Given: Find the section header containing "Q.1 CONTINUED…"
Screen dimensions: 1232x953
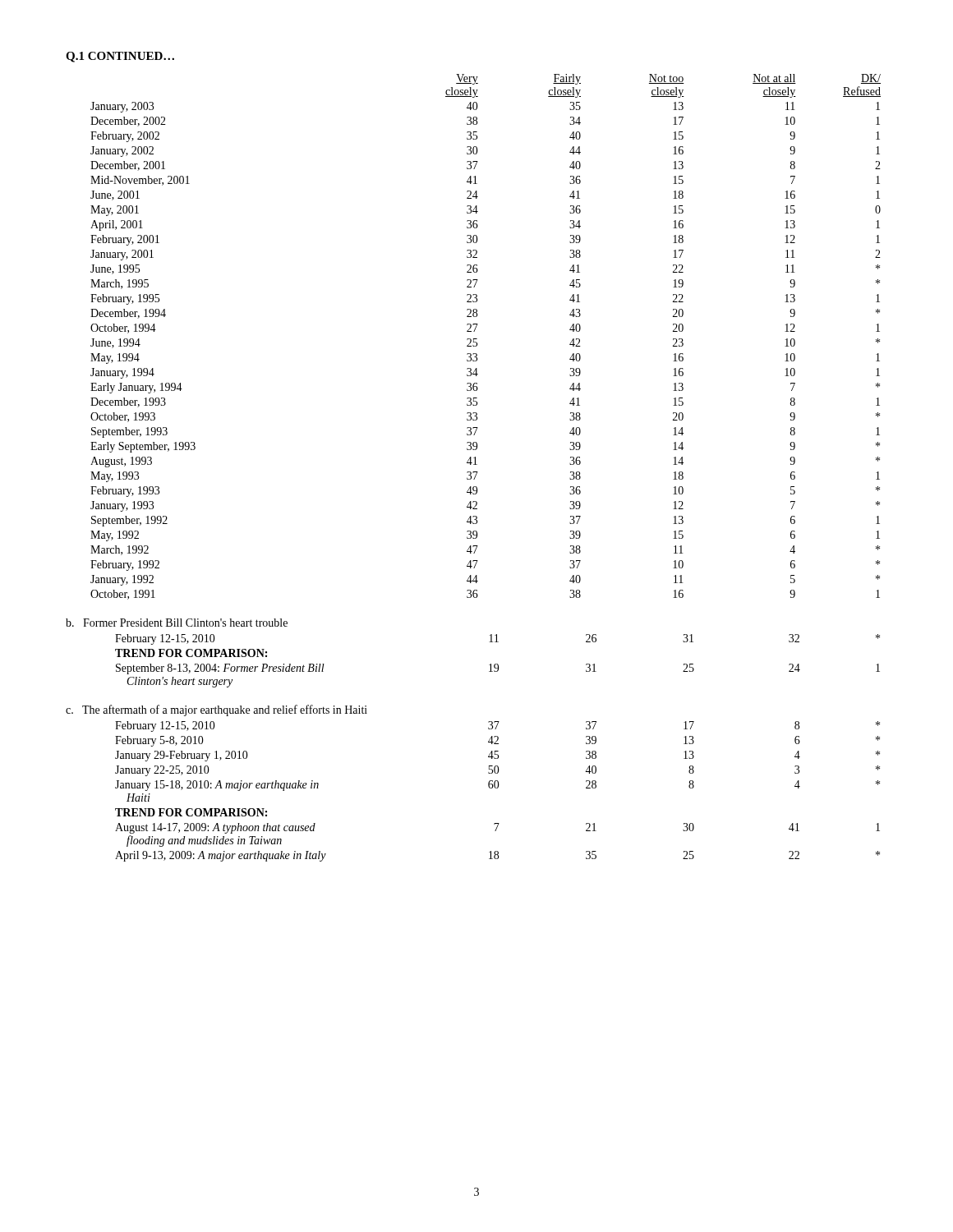Looking at the screenshot, I should coord(121,56).
